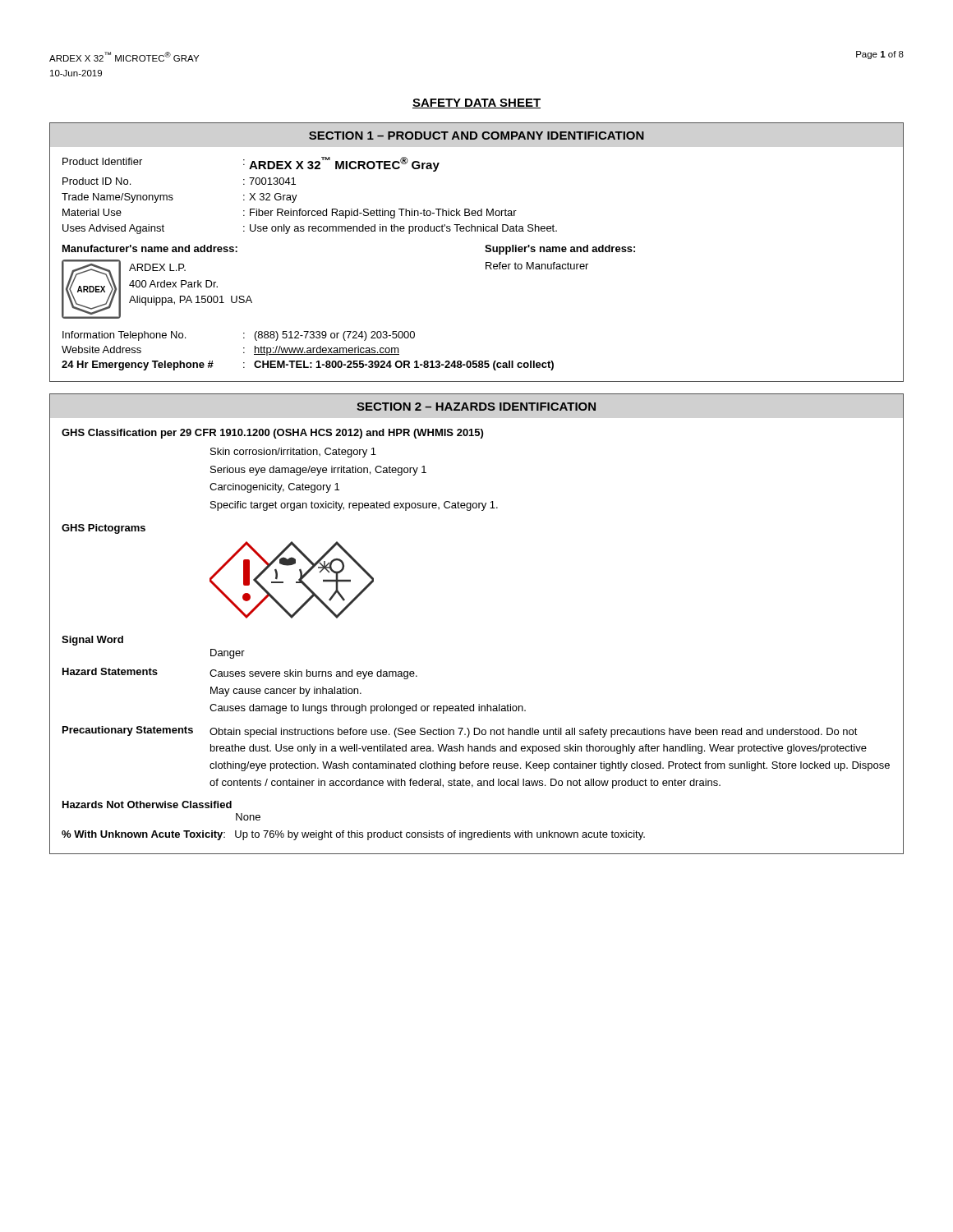This screenshot has height=1232, width=953.
Task: Where does it say "Signal Word Danger"?
Action: pyautogui.click(x=92, y=641)
